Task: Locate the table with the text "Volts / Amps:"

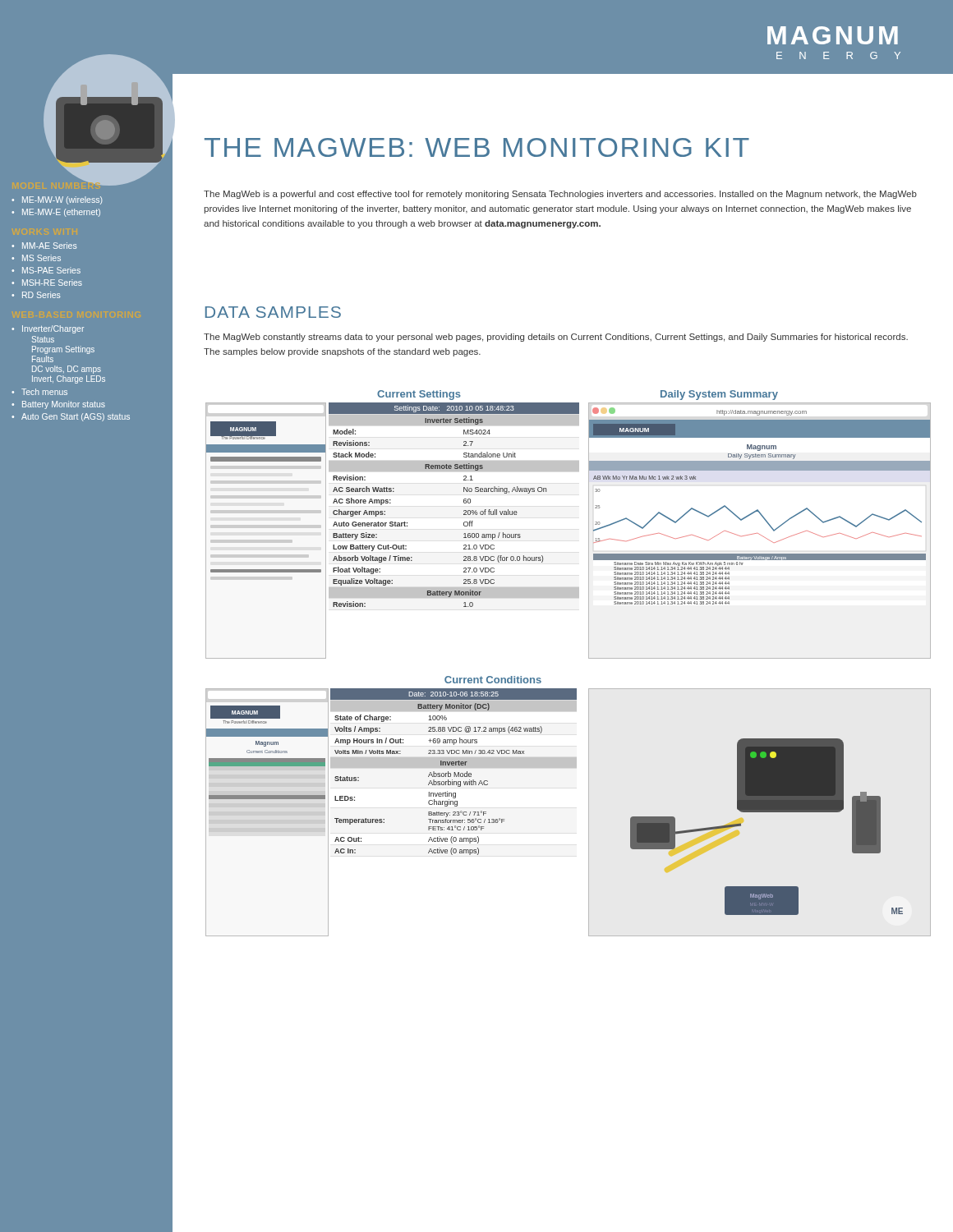Action: pos(454,772)
